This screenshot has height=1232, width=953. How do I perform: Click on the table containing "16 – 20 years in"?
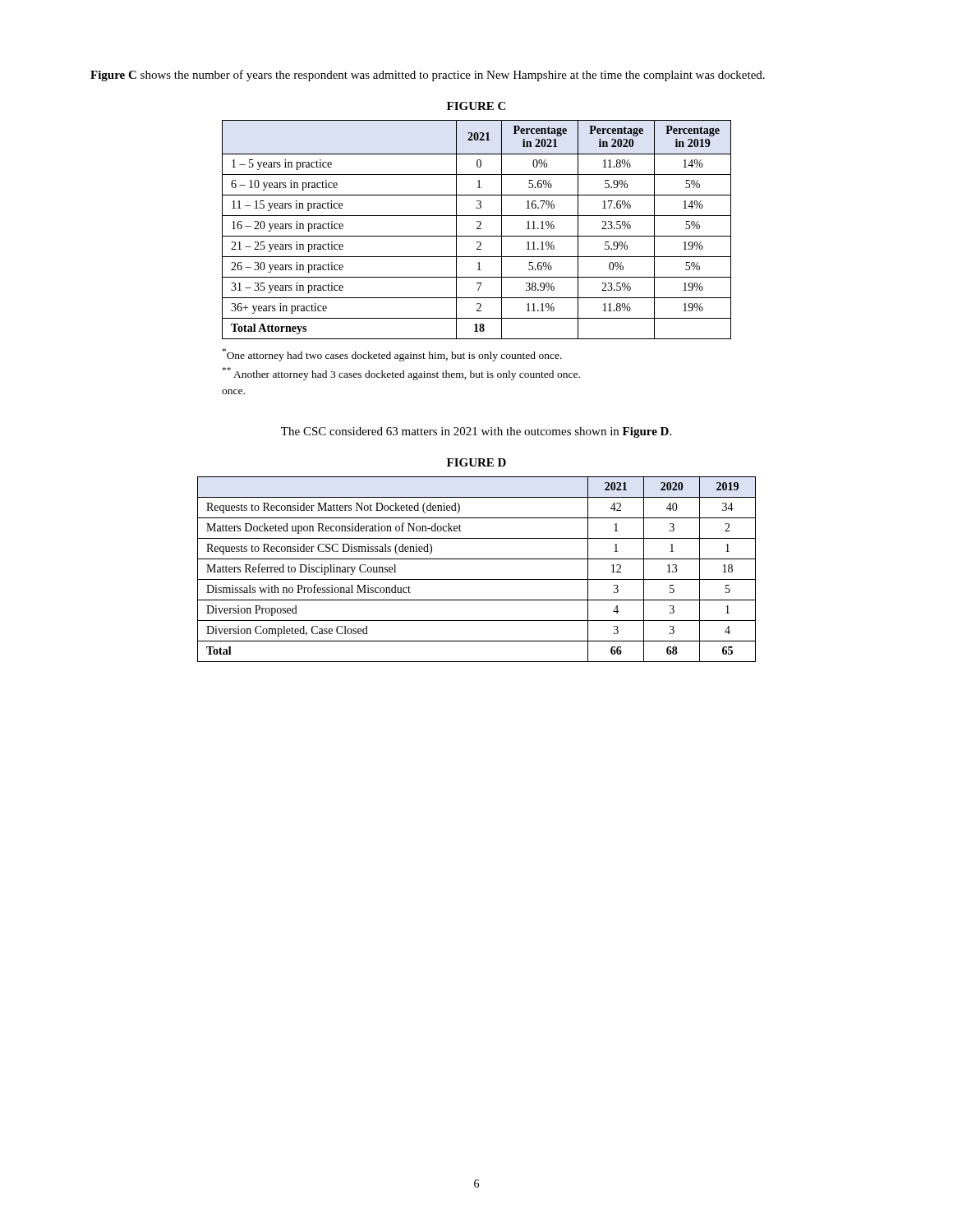tap(476, 229)
